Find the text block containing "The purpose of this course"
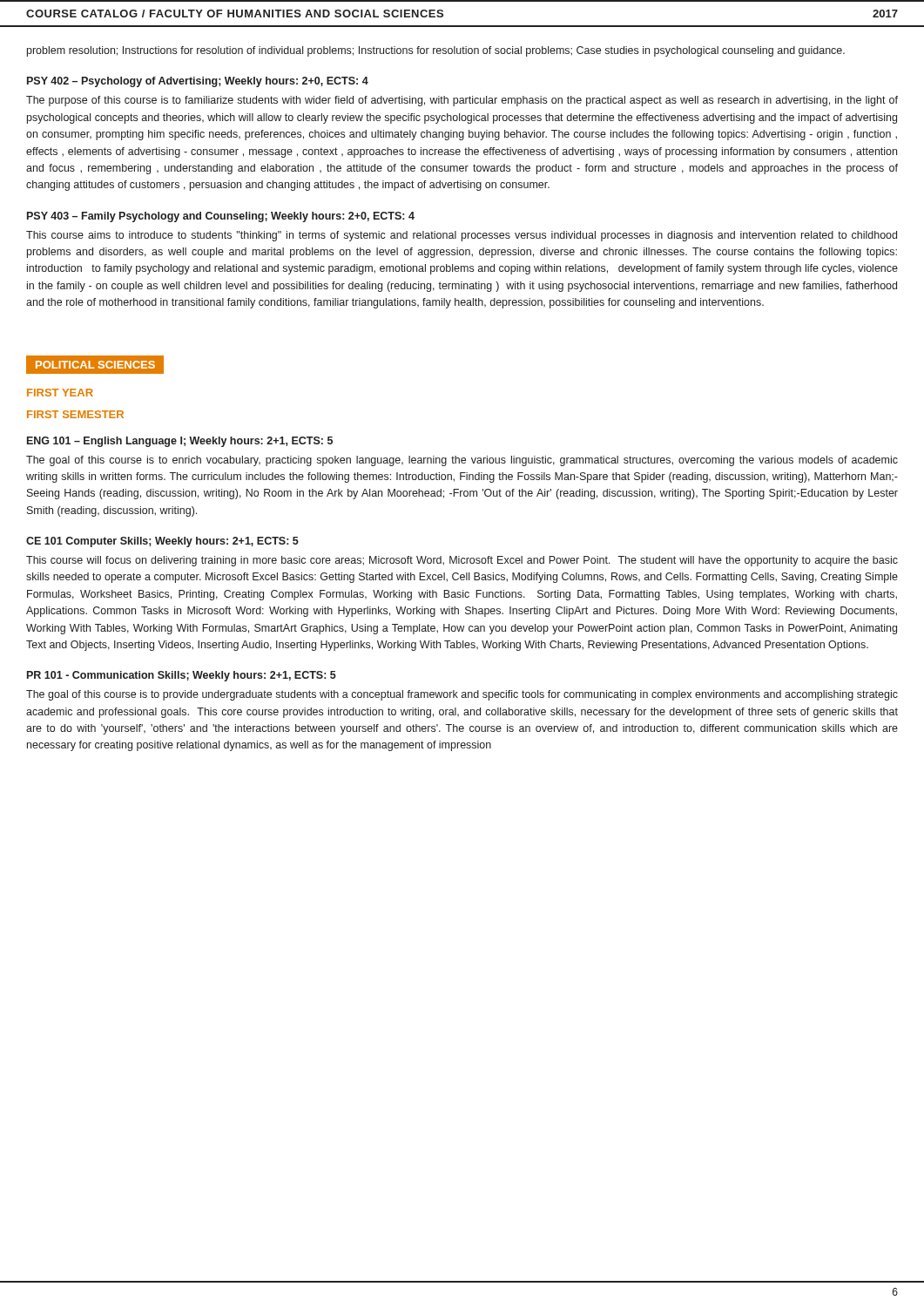 [x=462, y=143]
